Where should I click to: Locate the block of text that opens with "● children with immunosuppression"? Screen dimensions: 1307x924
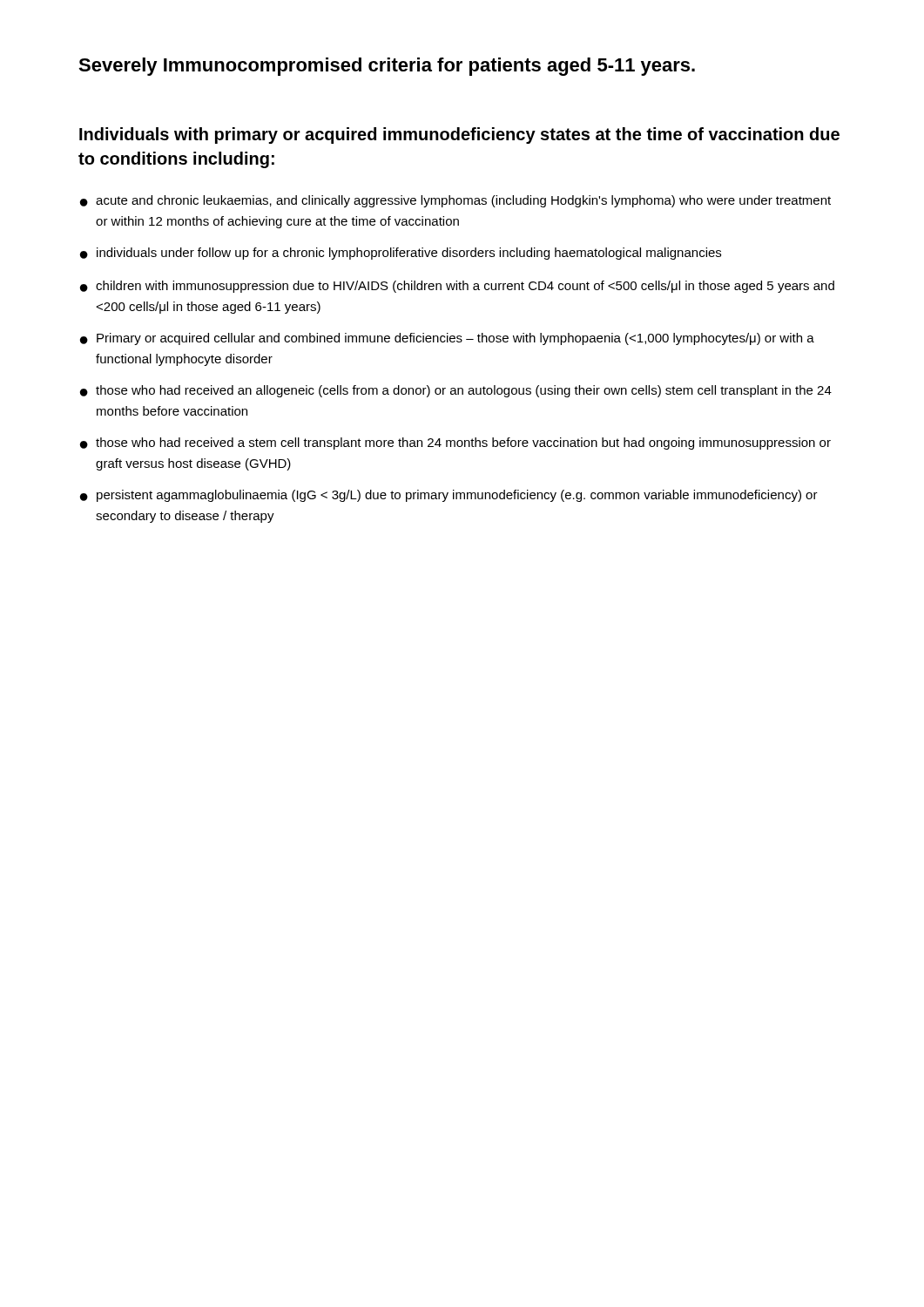(x=462, y=296)
